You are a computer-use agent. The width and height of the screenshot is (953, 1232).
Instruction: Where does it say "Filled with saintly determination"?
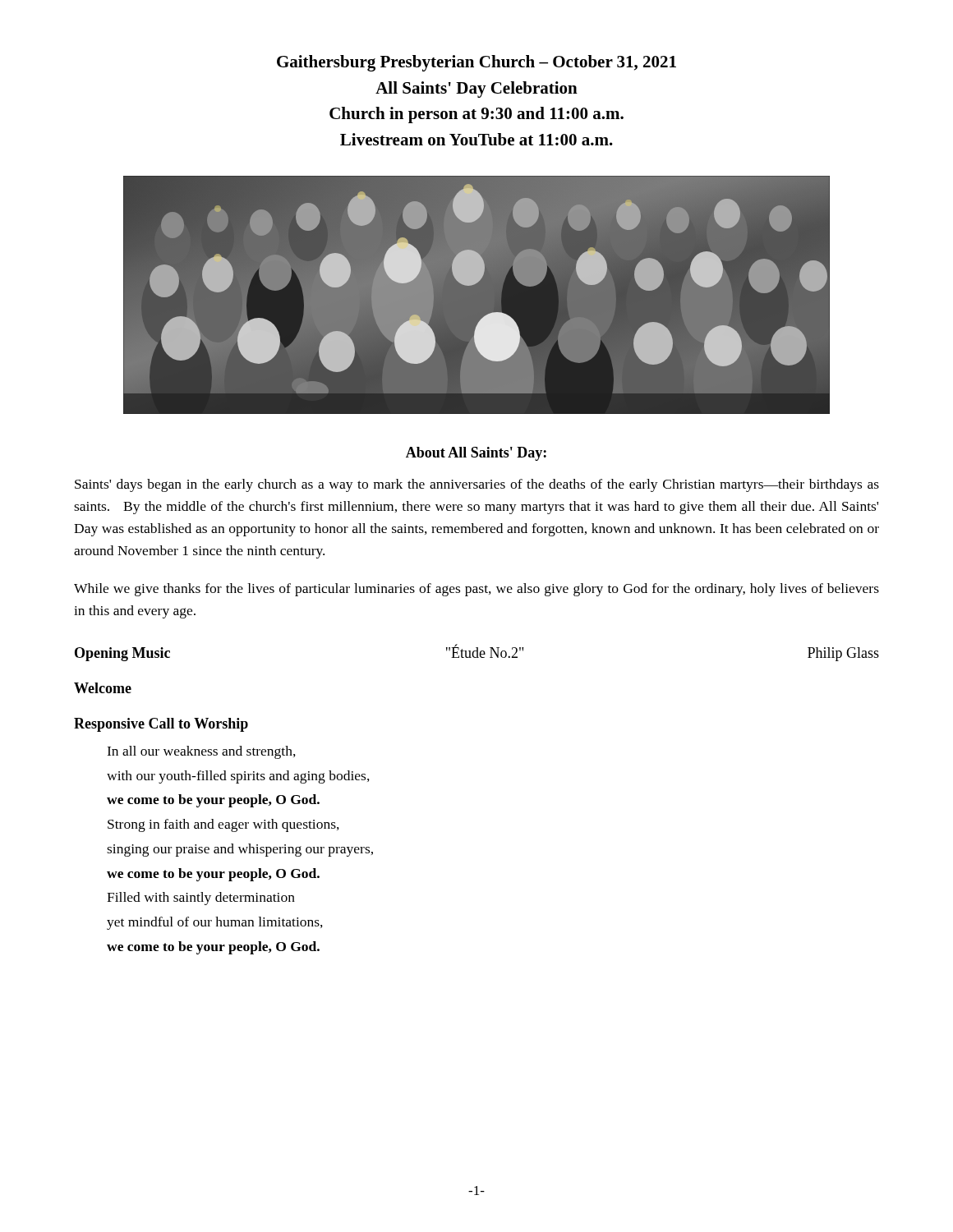(x=201, y=897)
